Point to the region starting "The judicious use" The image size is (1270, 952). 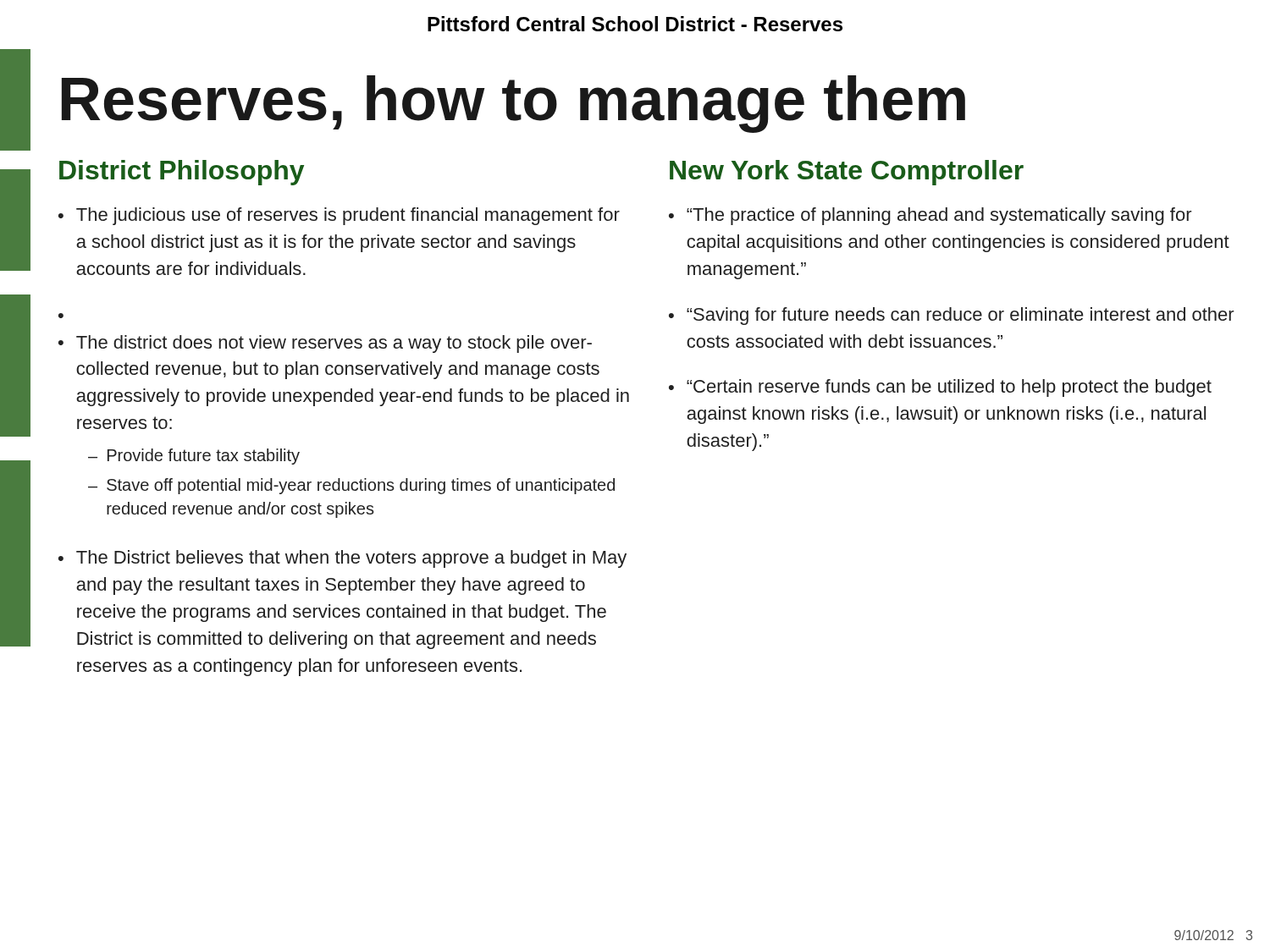coord(355,242)
